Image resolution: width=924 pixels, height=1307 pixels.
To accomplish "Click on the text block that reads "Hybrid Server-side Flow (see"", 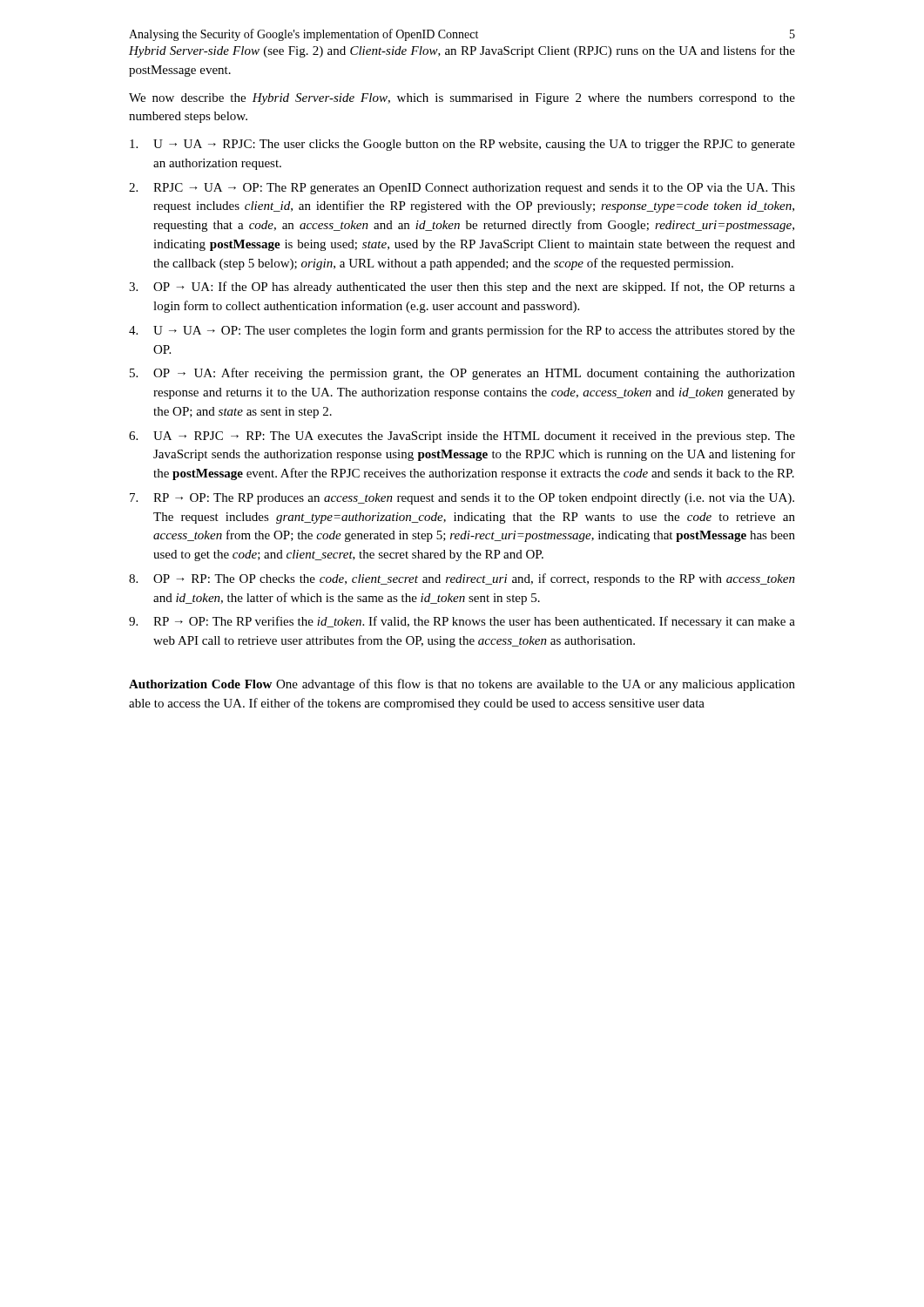I will [x=462, y=60].
